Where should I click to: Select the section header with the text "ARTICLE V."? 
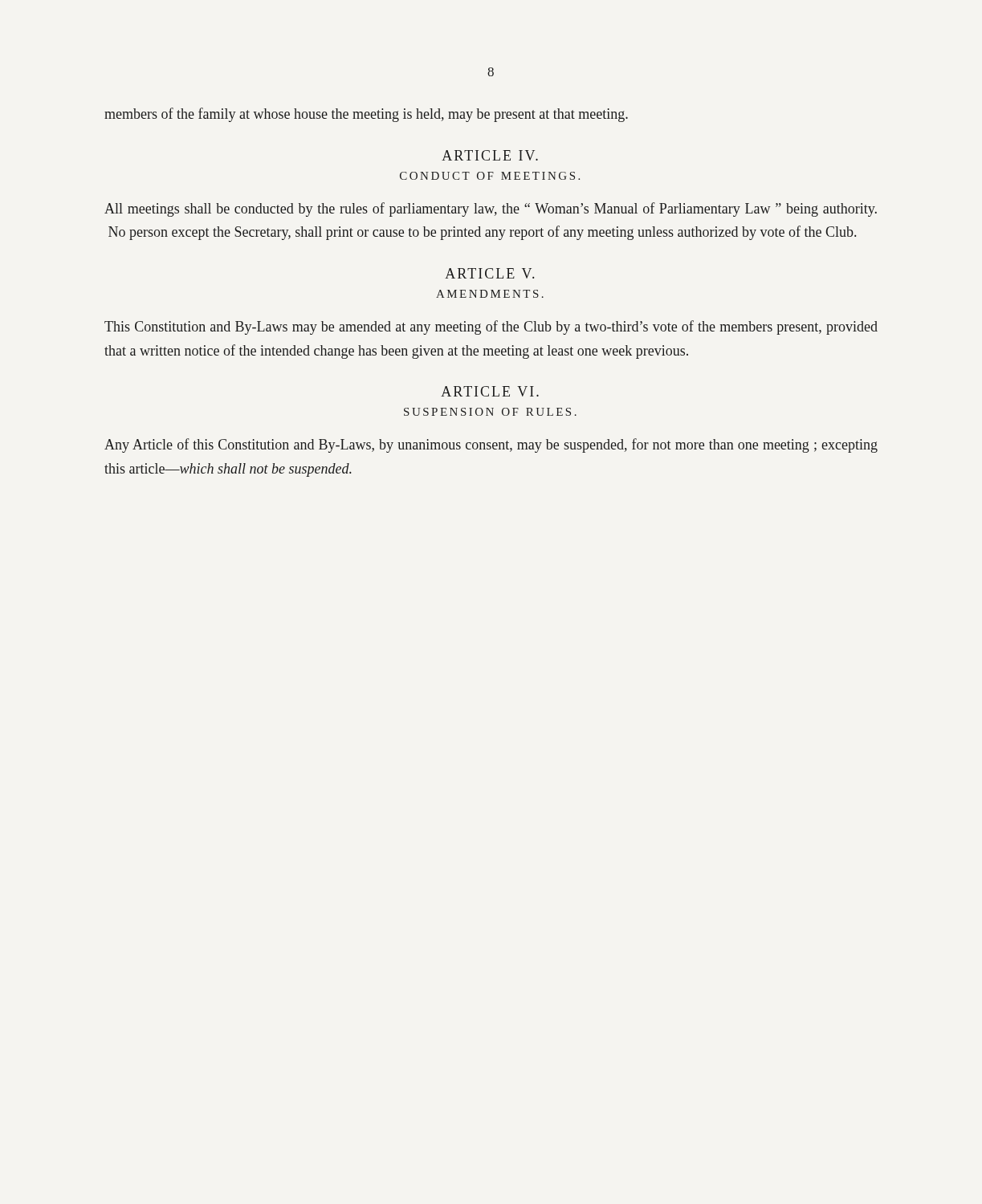pos(491,274)
